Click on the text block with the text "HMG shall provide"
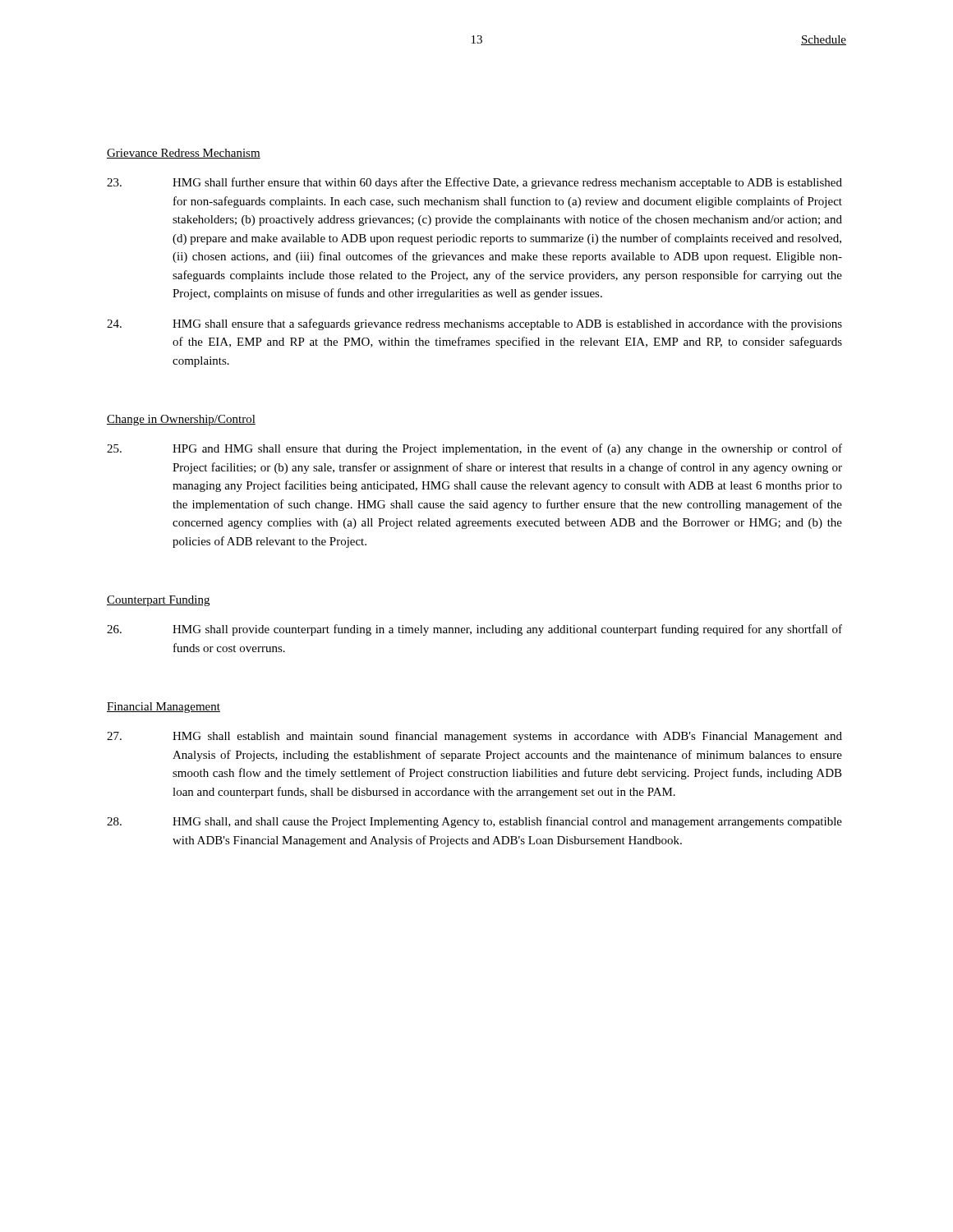 point(474,639)
